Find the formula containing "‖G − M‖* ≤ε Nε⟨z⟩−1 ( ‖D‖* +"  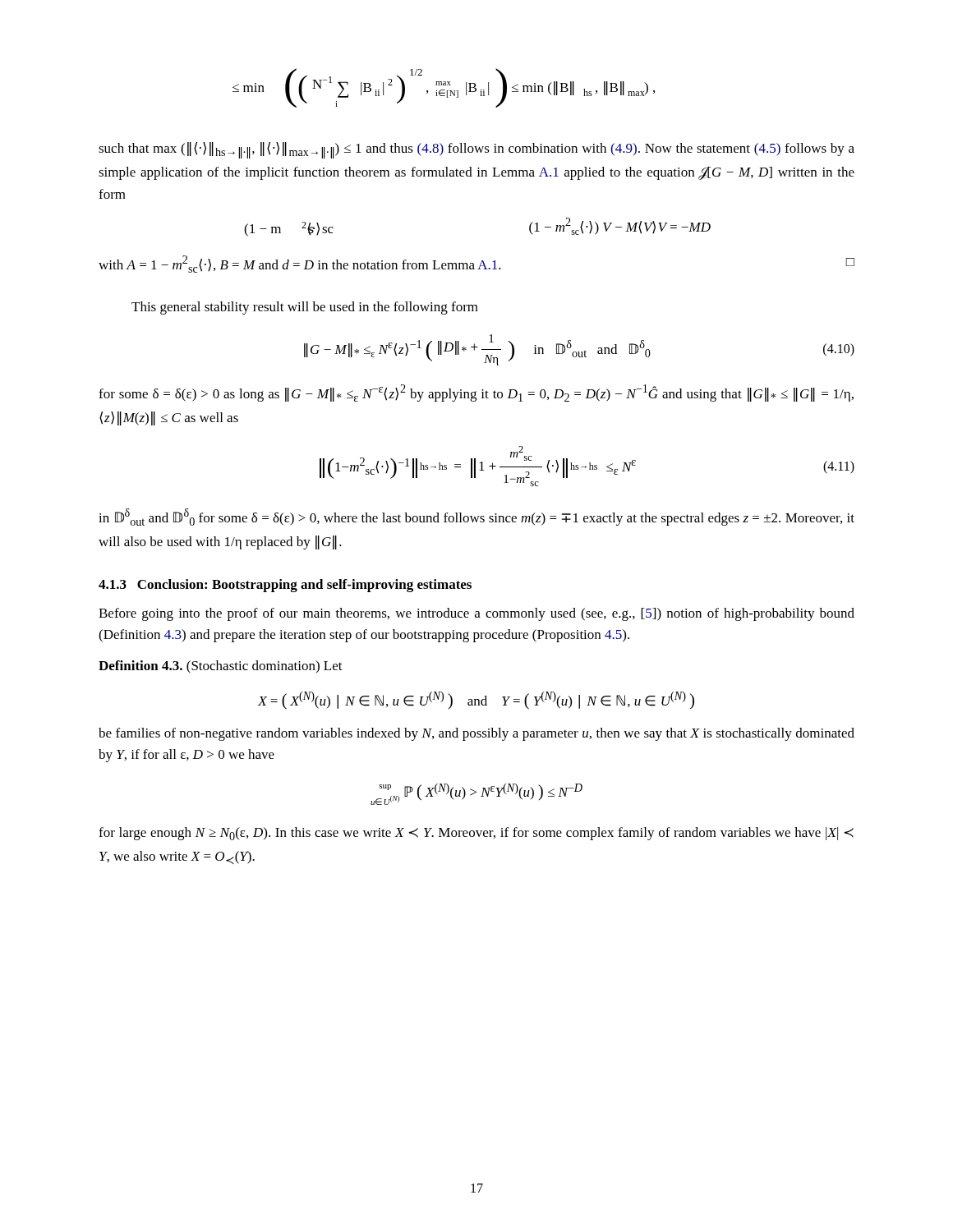[x=578, y=349]
